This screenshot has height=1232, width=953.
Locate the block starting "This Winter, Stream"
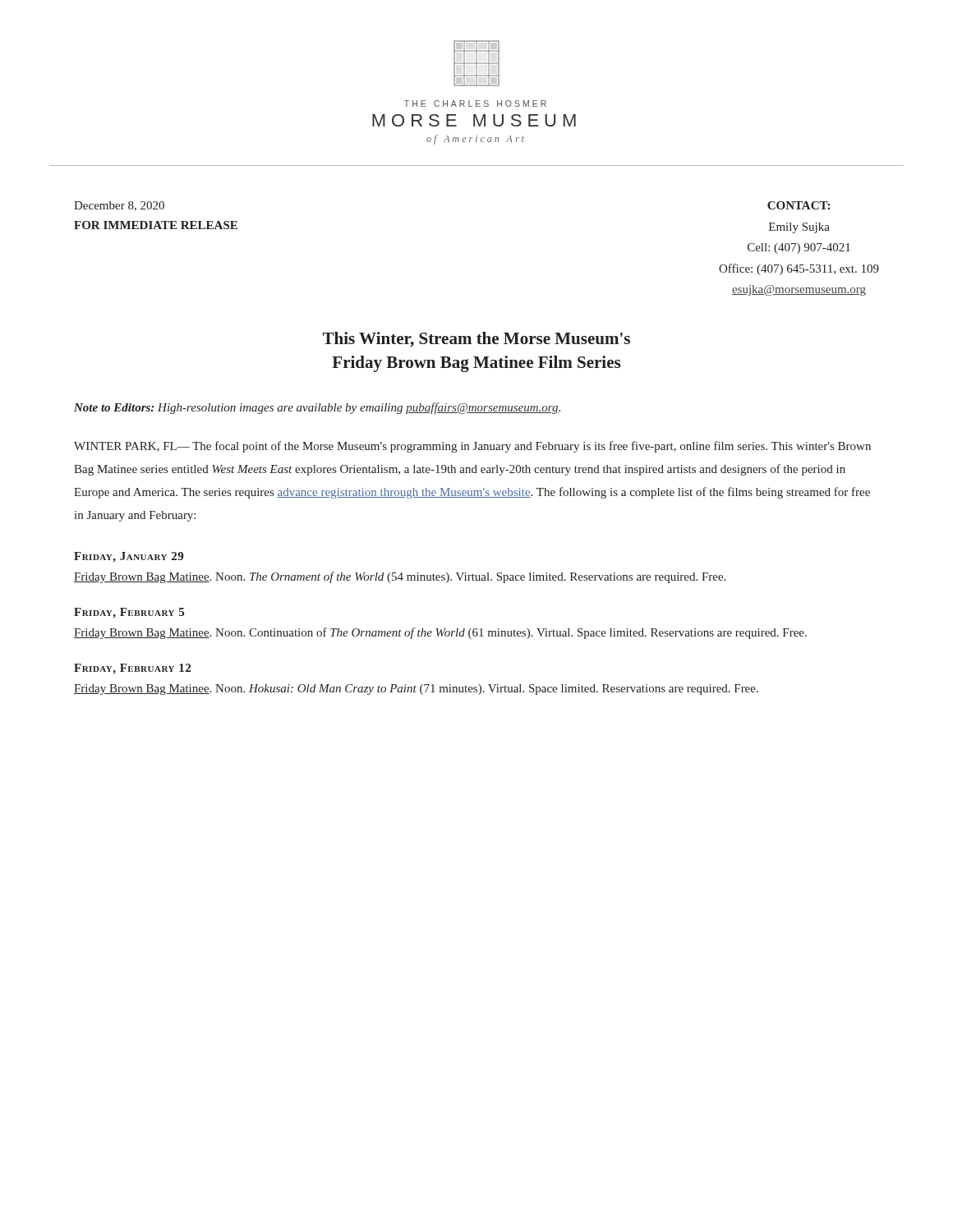(x=476, y=351)
